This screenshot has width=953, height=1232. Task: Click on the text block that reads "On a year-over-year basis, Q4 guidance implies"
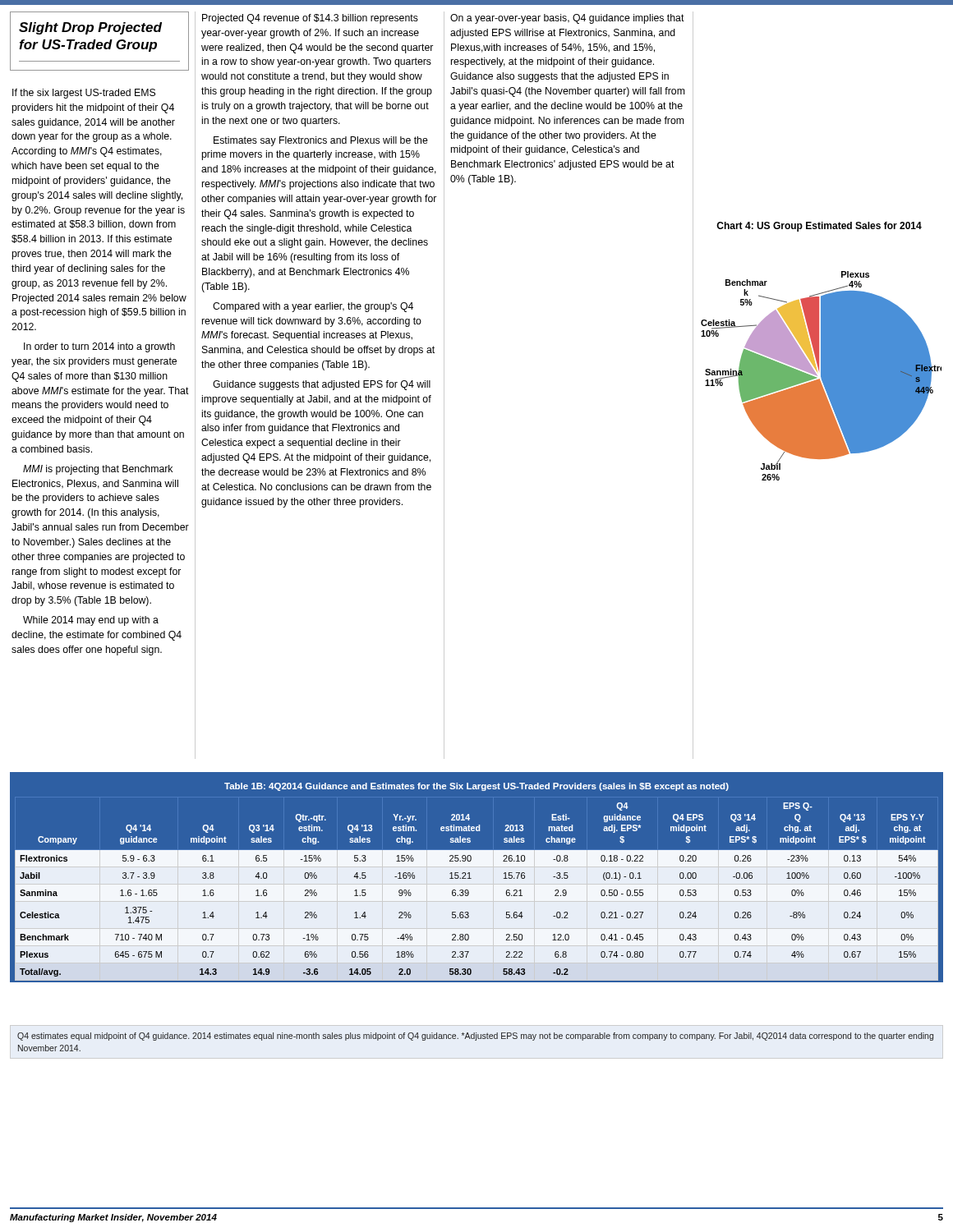point(569,99)
